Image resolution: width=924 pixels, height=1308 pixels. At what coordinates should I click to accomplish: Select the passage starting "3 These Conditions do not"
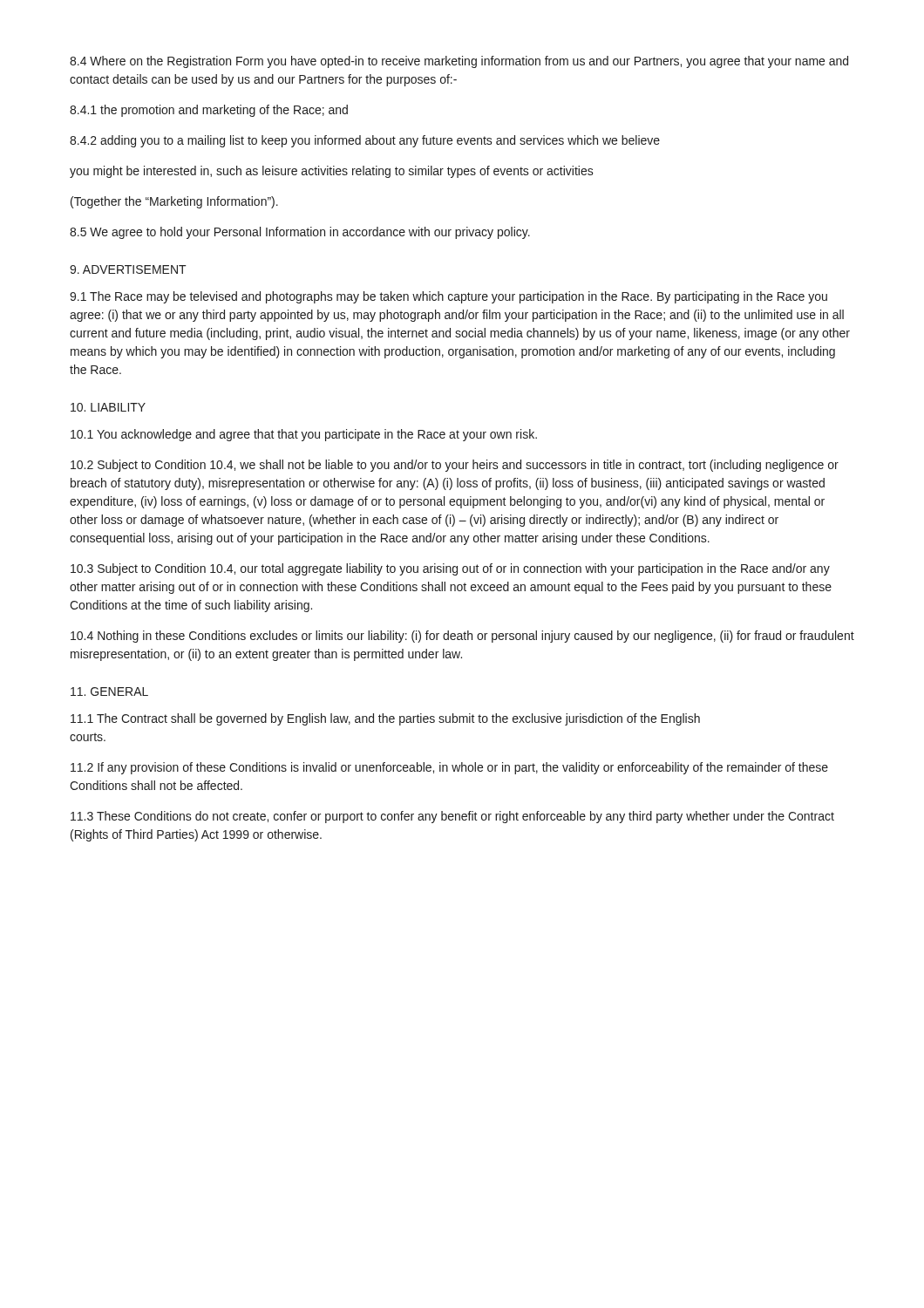pyautogui.click(x=452, y=825)
